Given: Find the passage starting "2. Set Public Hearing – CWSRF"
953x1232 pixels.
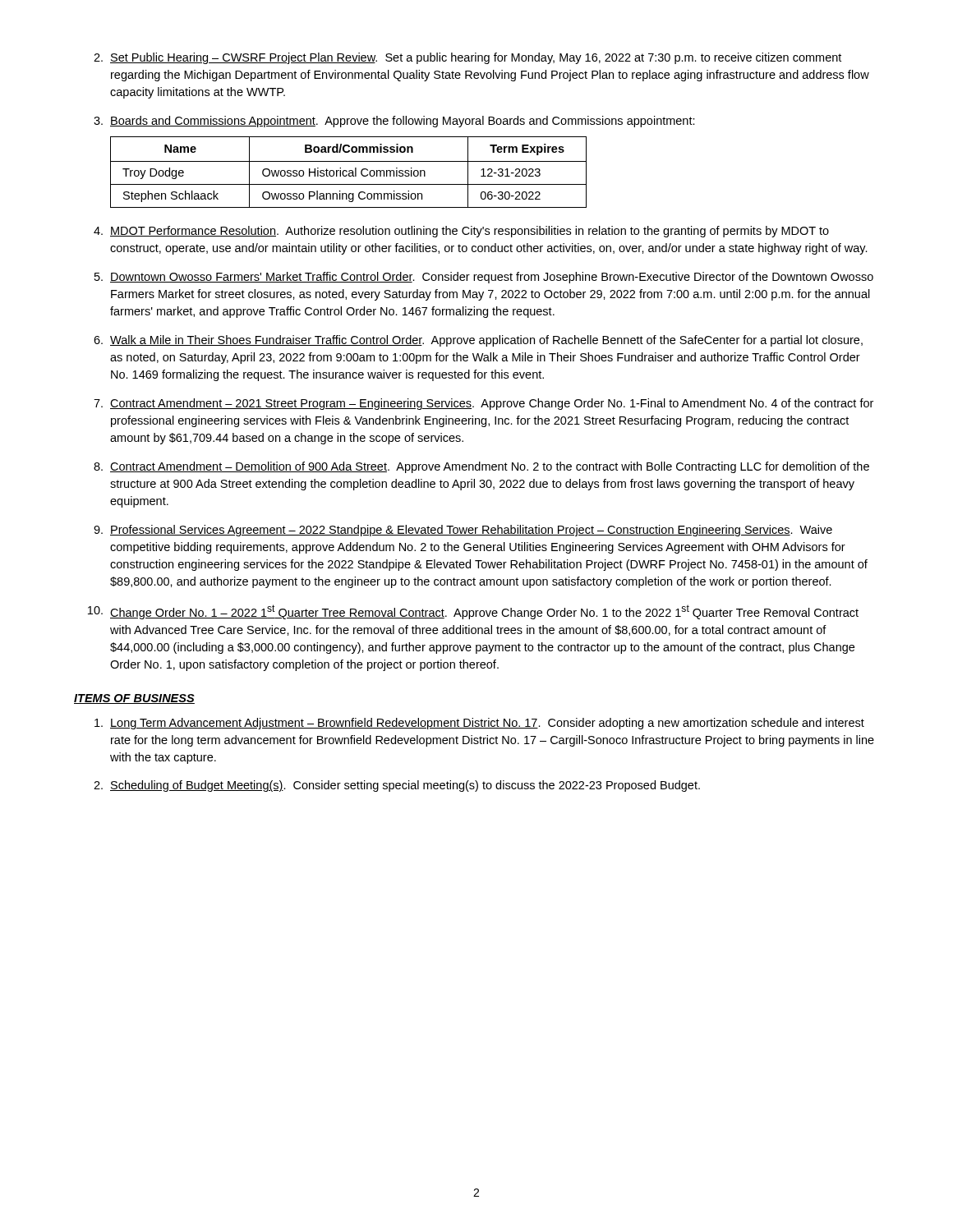Looking at the screenshot, I should click(476, 75).
